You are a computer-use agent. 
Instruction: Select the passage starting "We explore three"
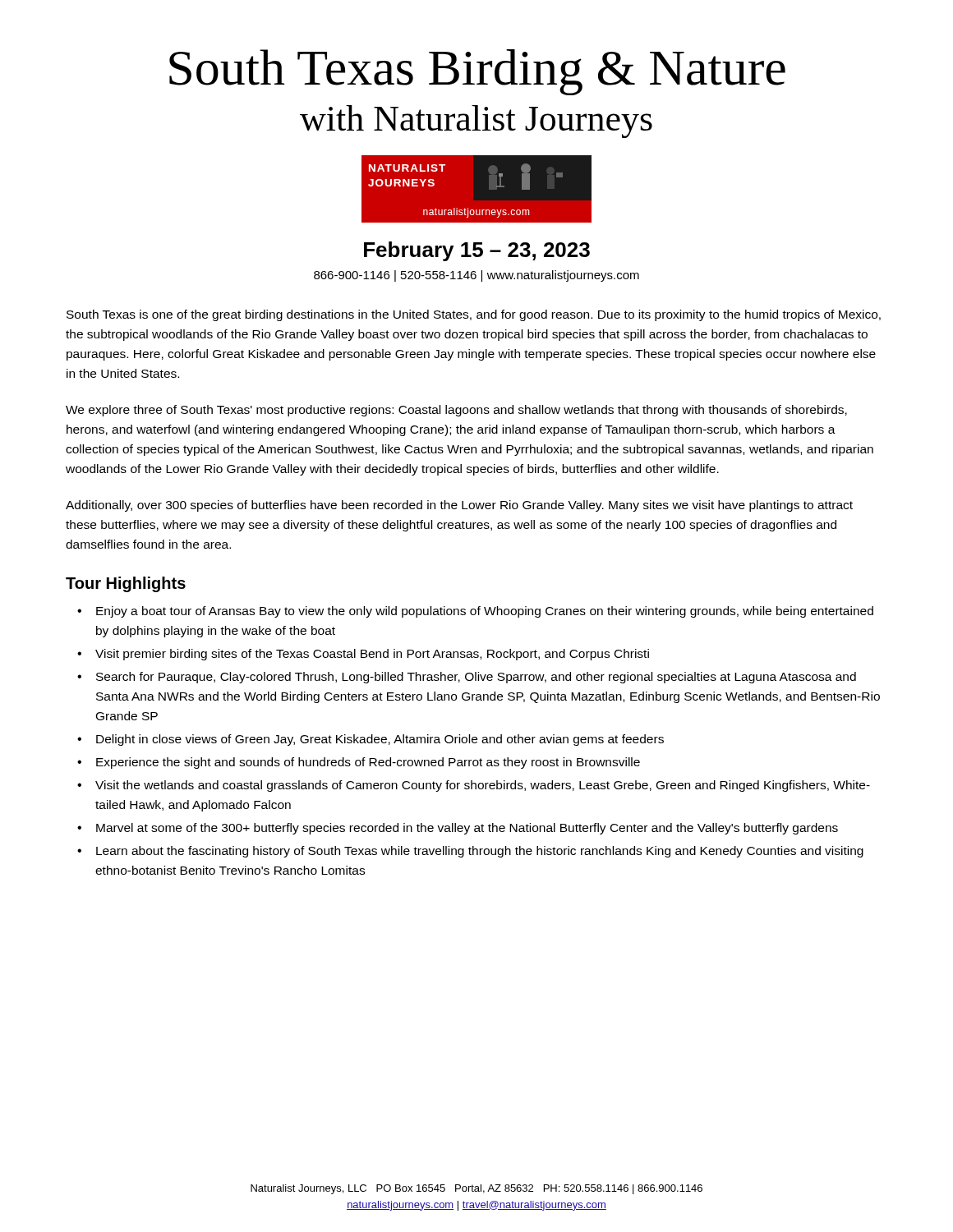point(470,439)
